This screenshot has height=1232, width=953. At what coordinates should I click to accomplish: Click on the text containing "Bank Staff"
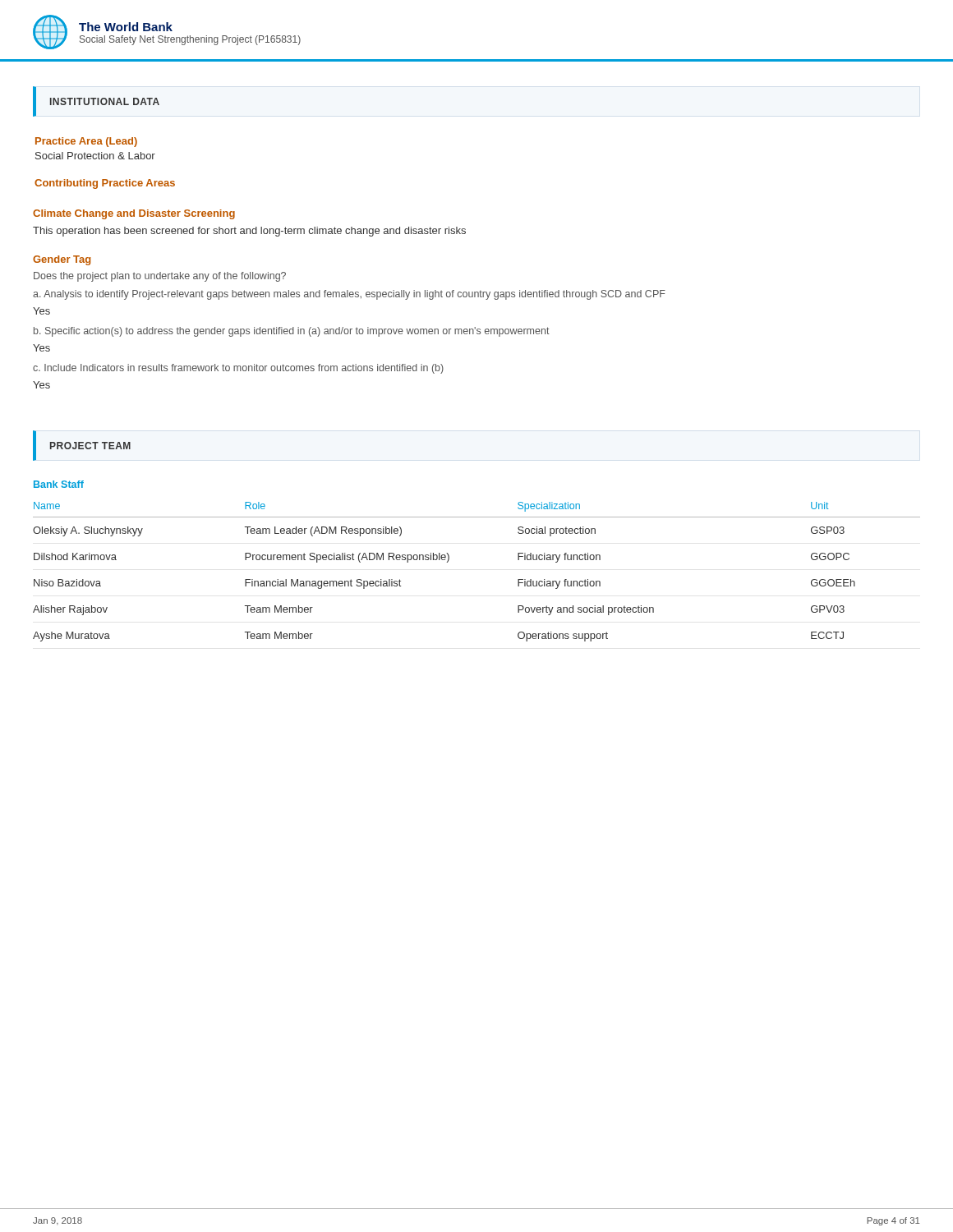[x=58, y=485]
